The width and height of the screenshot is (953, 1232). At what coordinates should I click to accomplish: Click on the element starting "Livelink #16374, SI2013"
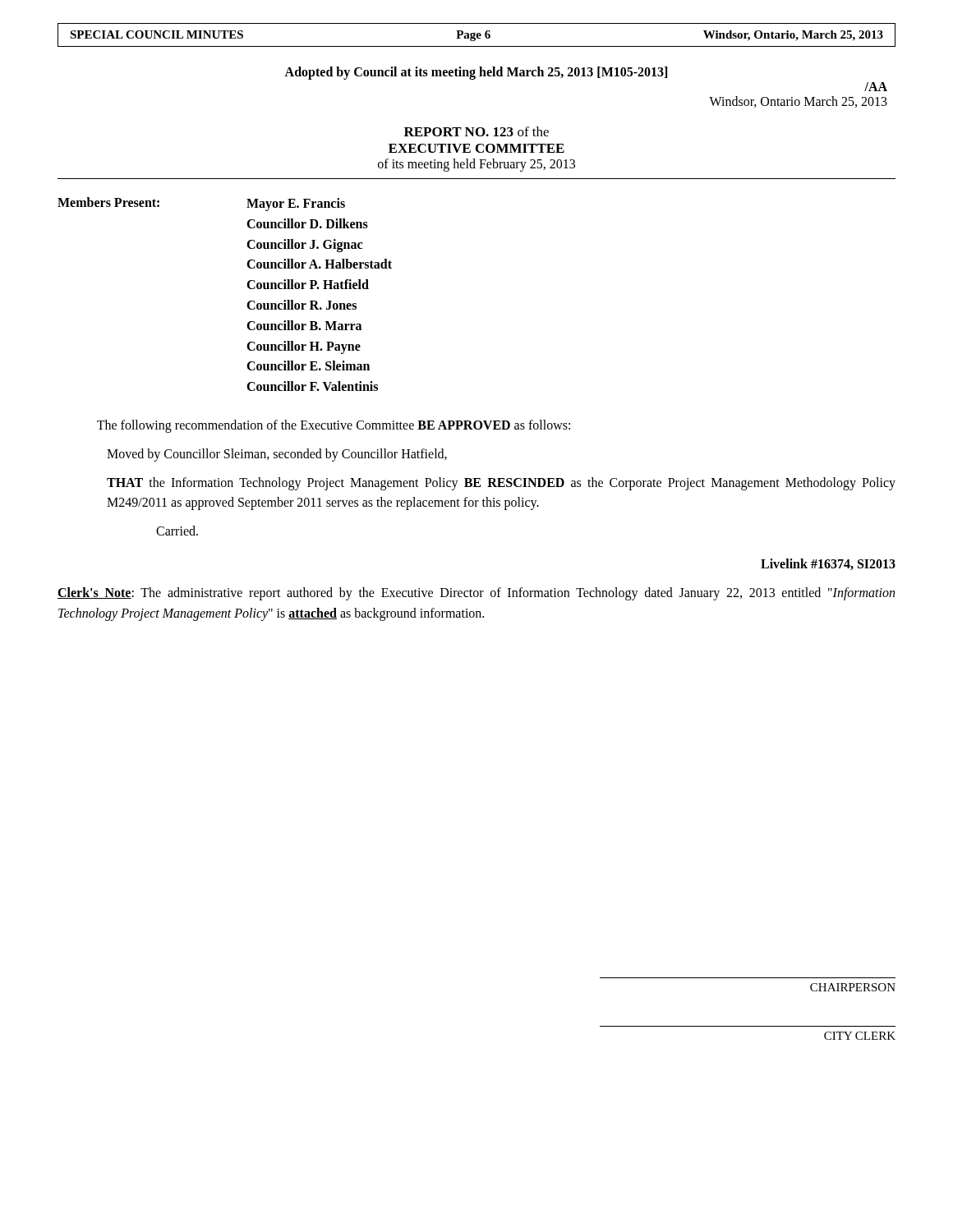click(x=828, y=564)
